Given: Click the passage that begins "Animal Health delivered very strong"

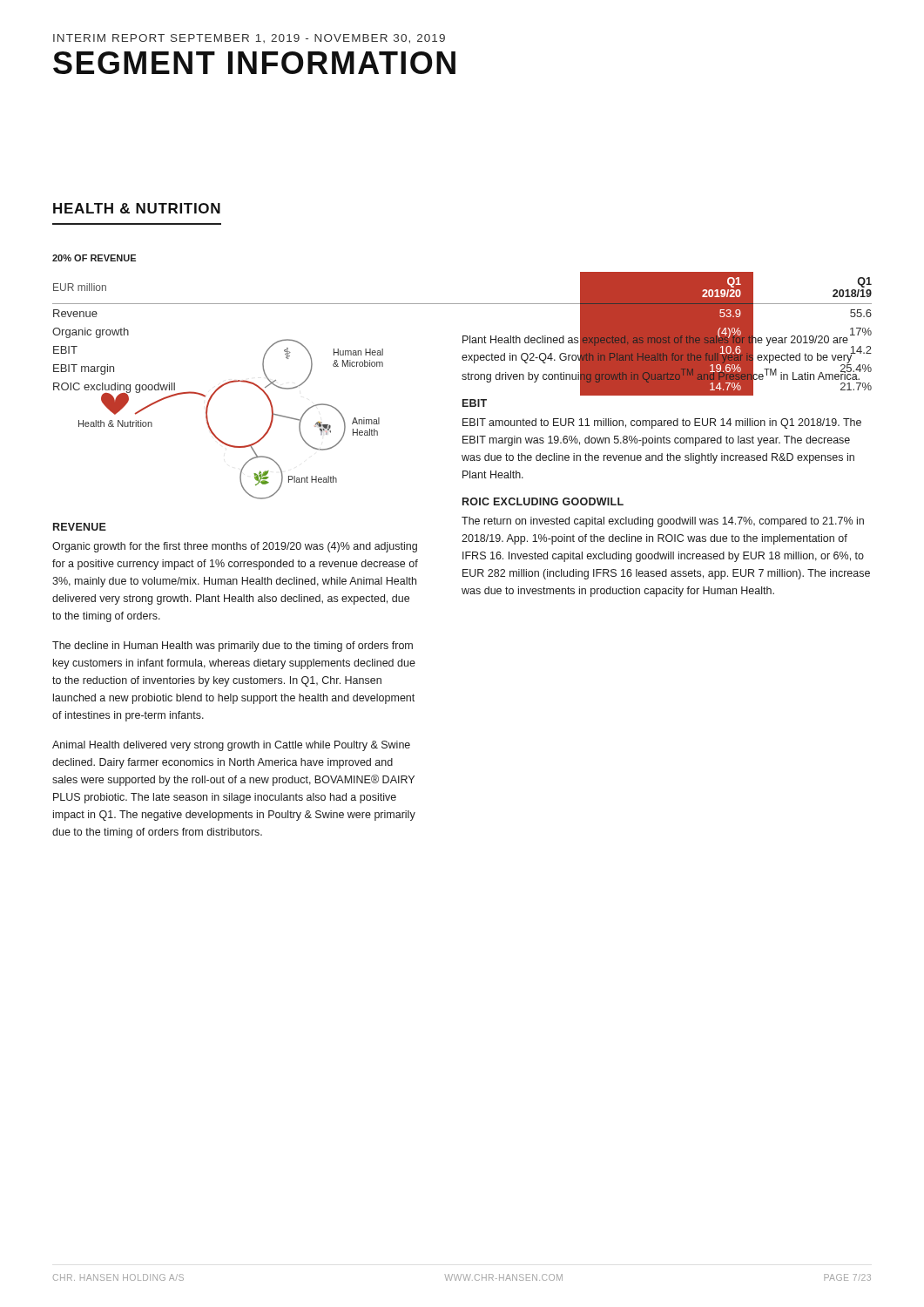Looking at the screenshot, I should point(234,789).
